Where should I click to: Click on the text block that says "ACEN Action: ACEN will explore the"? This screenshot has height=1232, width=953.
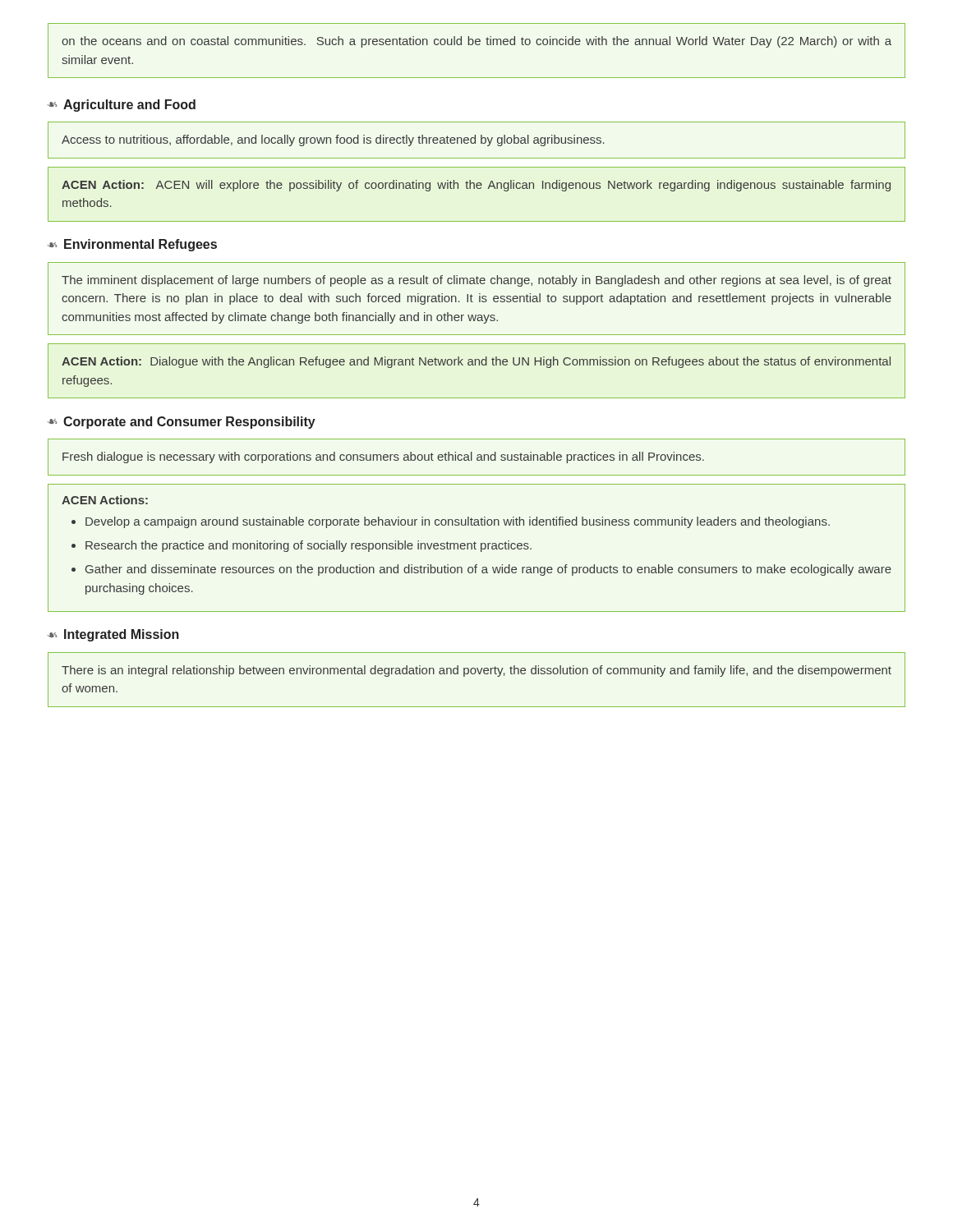coord(476,194)
